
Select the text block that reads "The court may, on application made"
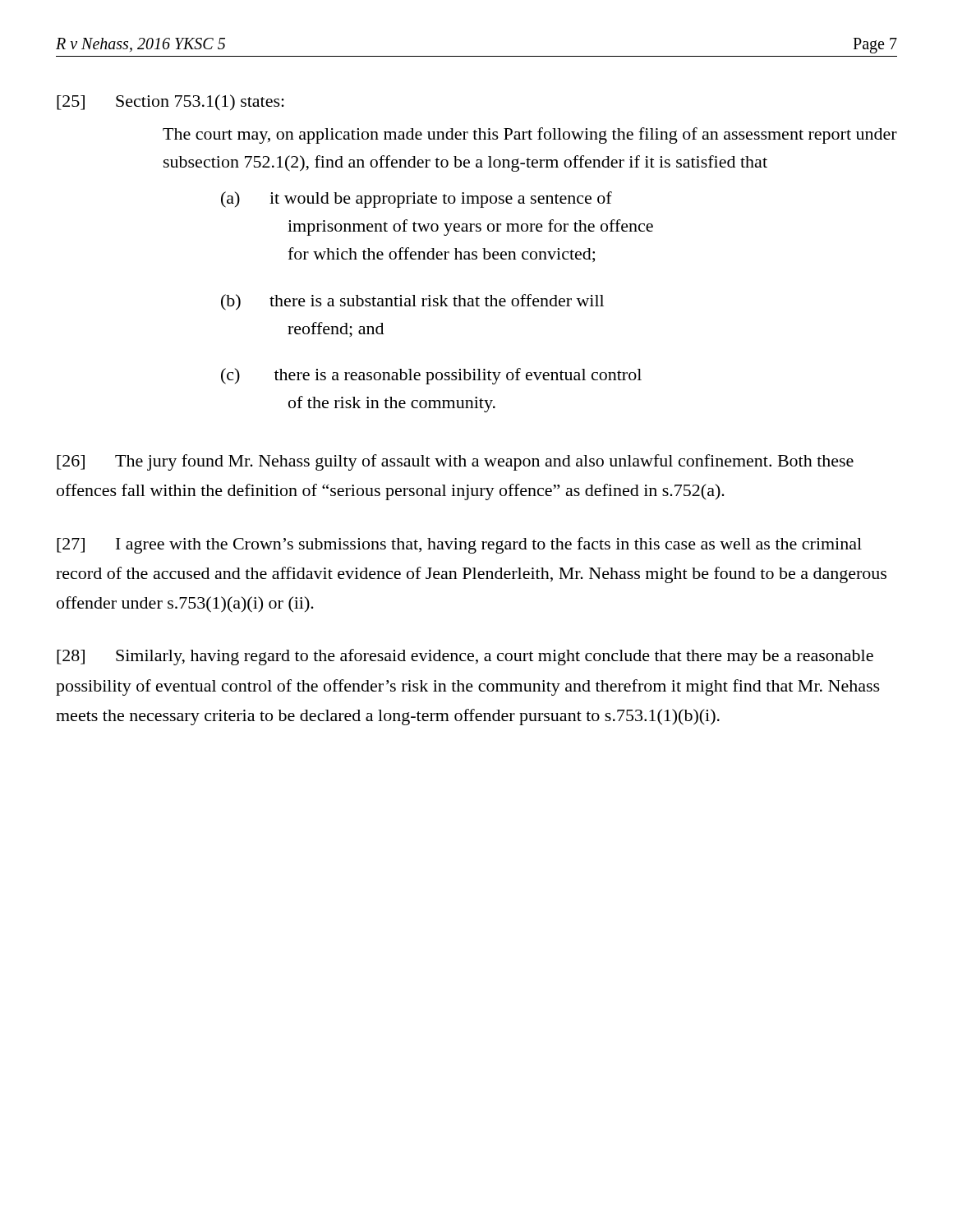[x=530, y=148]
